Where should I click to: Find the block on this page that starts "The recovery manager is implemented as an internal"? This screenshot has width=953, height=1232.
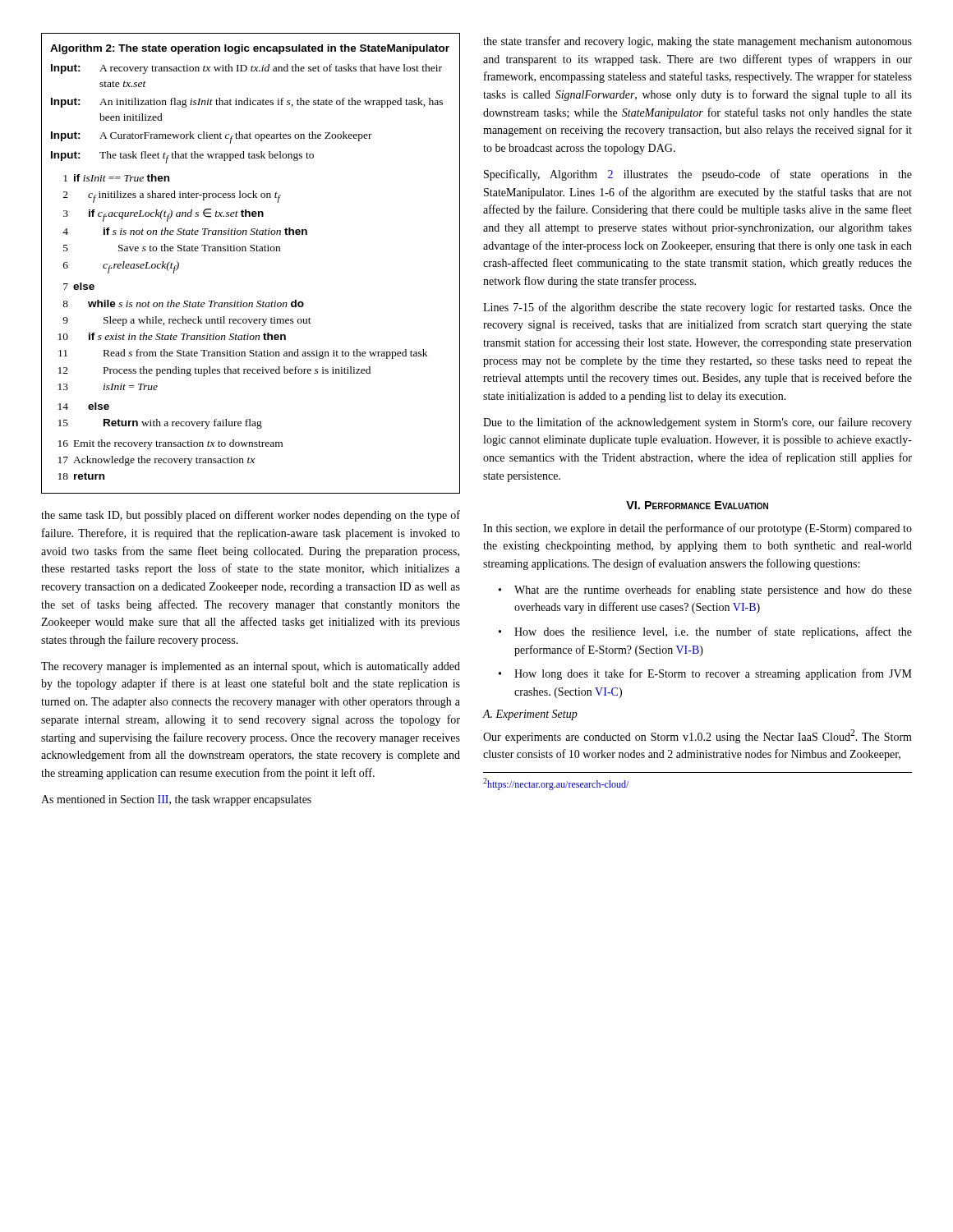[251, 720]
